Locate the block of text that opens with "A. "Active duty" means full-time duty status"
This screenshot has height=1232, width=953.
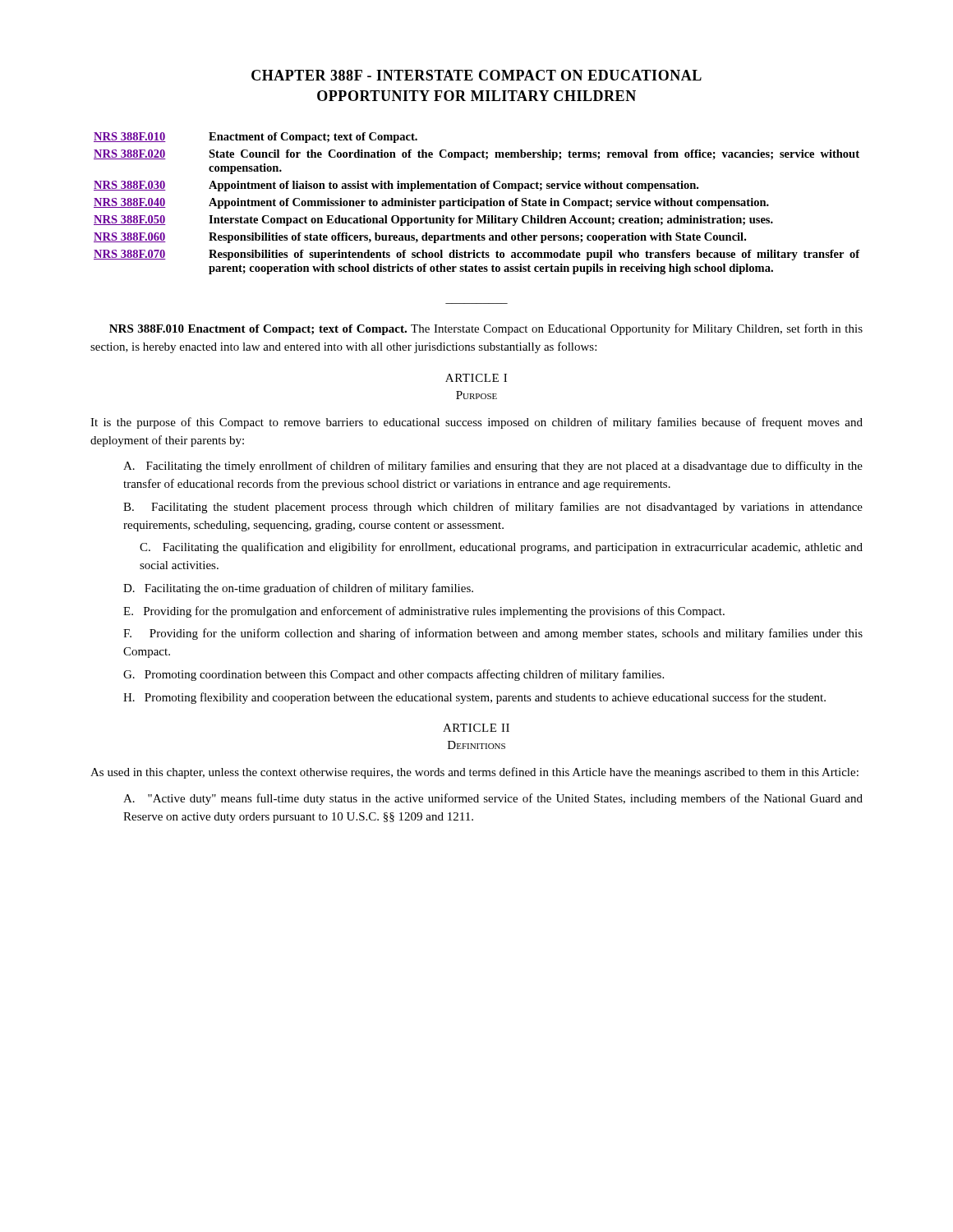(493, 807)
